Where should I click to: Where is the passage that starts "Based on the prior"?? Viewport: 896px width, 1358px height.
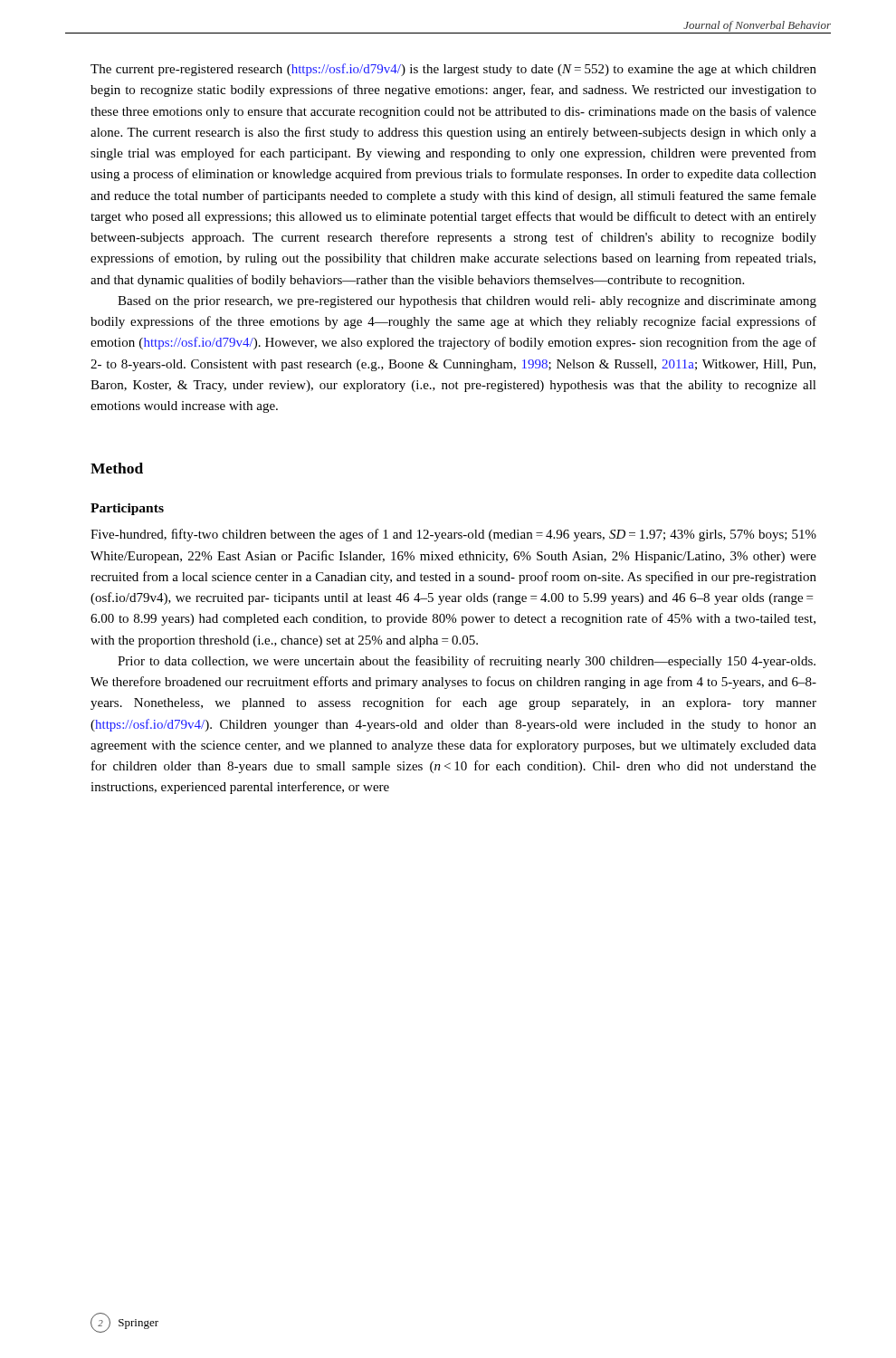(453, 353)
